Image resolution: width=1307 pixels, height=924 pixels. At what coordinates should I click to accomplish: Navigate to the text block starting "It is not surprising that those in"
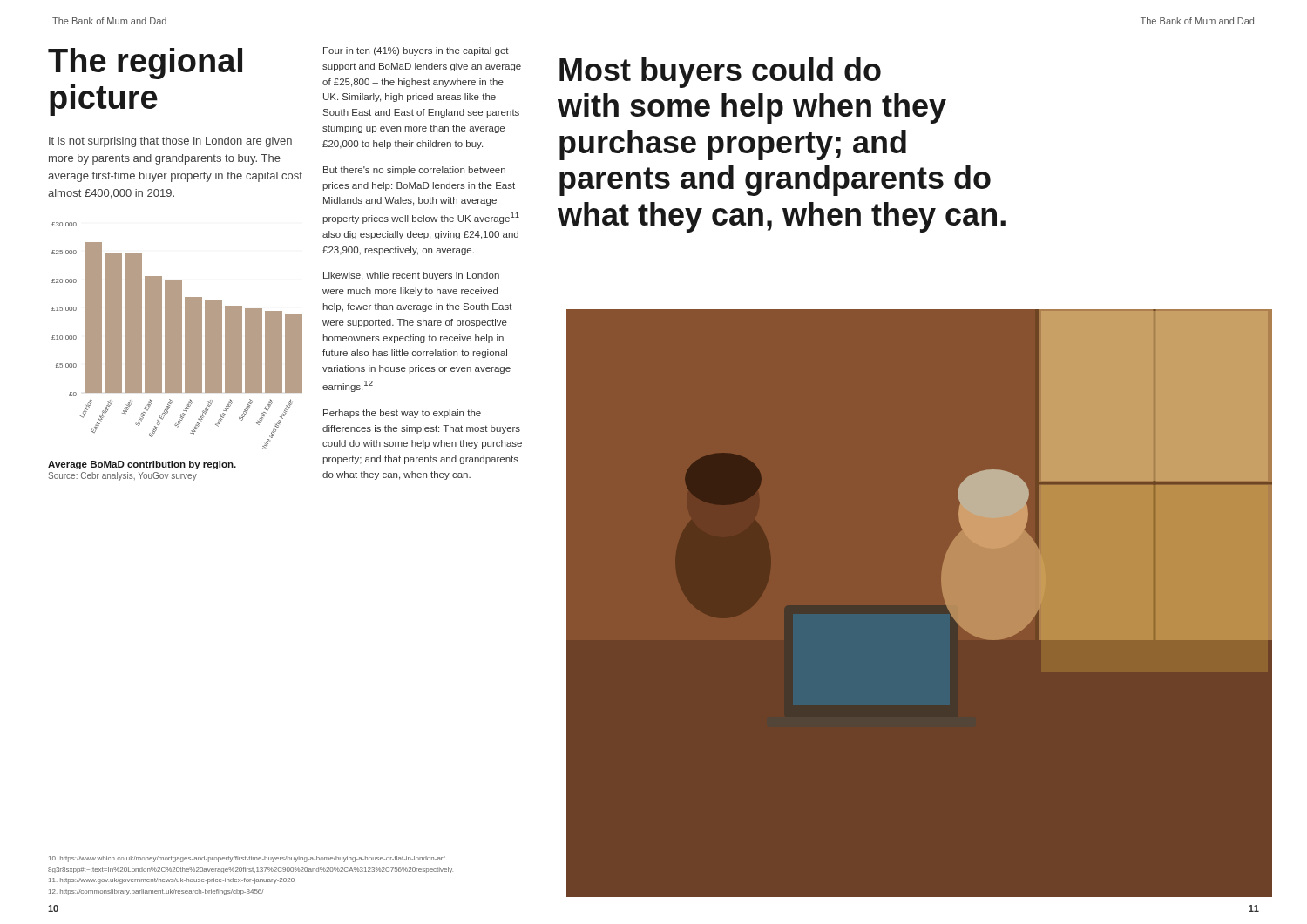coord(175,167)
